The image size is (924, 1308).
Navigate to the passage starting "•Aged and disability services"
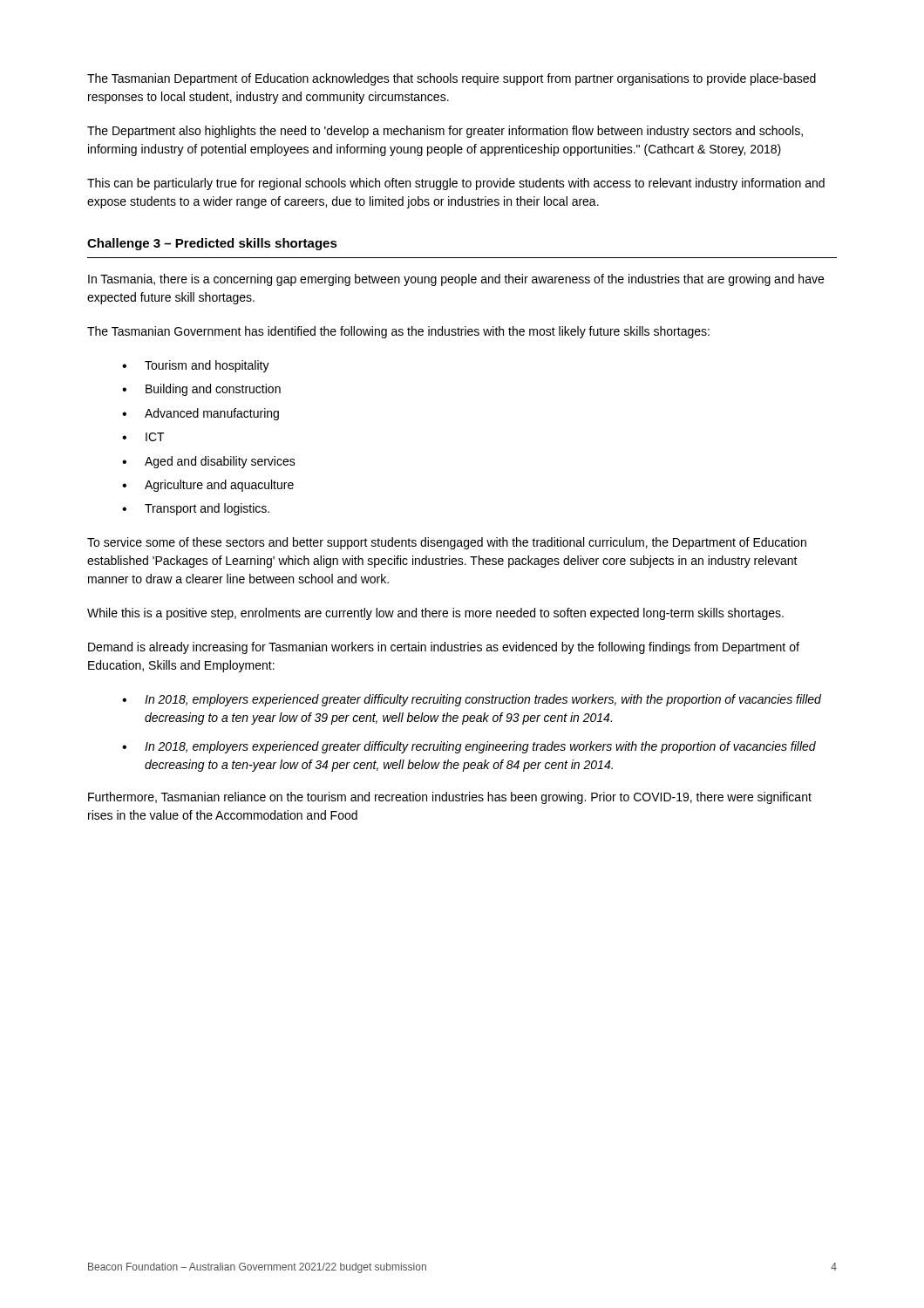tap(209, 462)
